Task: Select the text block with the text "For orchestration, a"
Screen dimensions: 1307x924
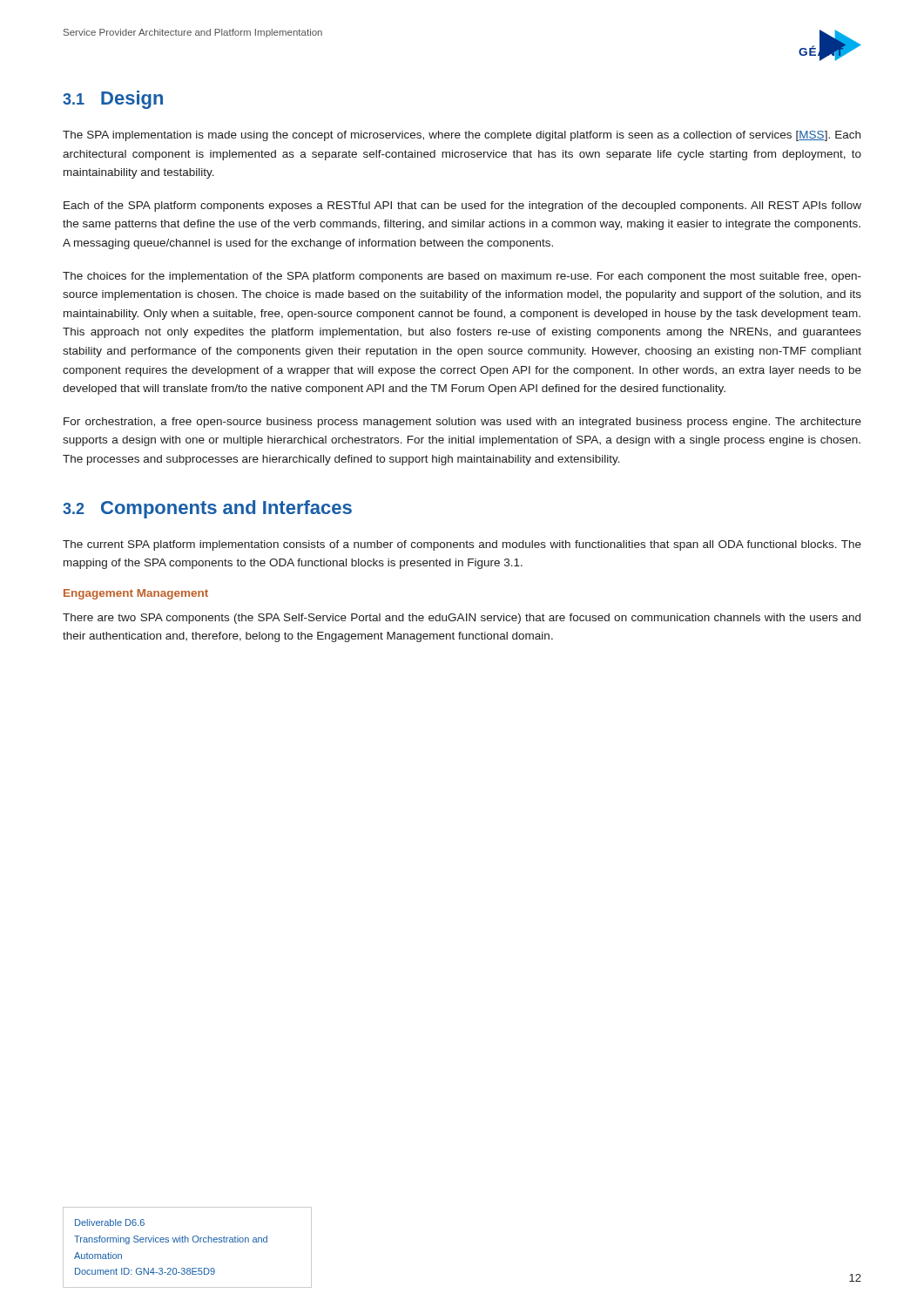Action: [x=462, y=440]
